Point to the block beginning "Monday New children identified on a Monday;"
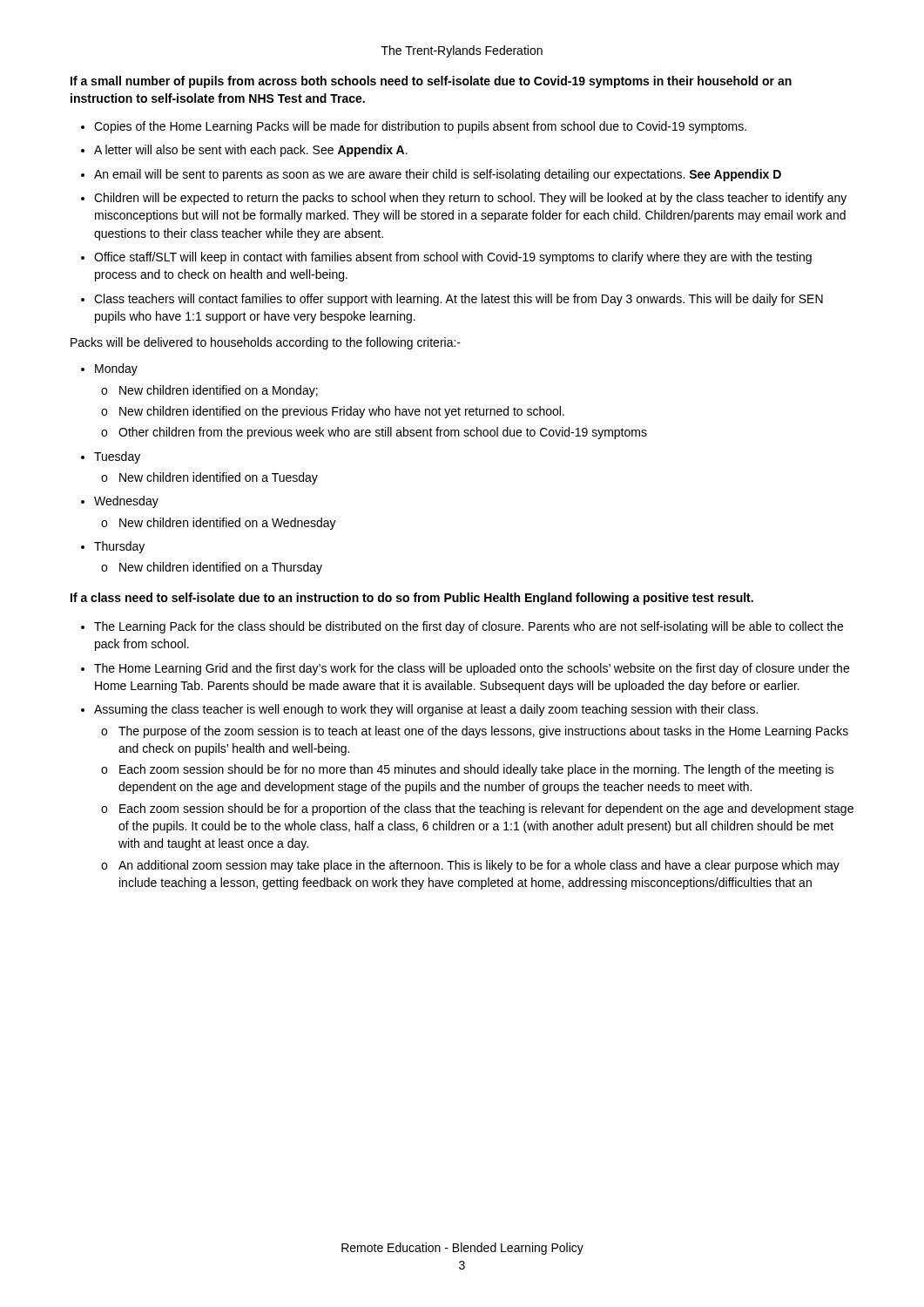This screenshot has width=924, height=1307. [x=474, y=402]
